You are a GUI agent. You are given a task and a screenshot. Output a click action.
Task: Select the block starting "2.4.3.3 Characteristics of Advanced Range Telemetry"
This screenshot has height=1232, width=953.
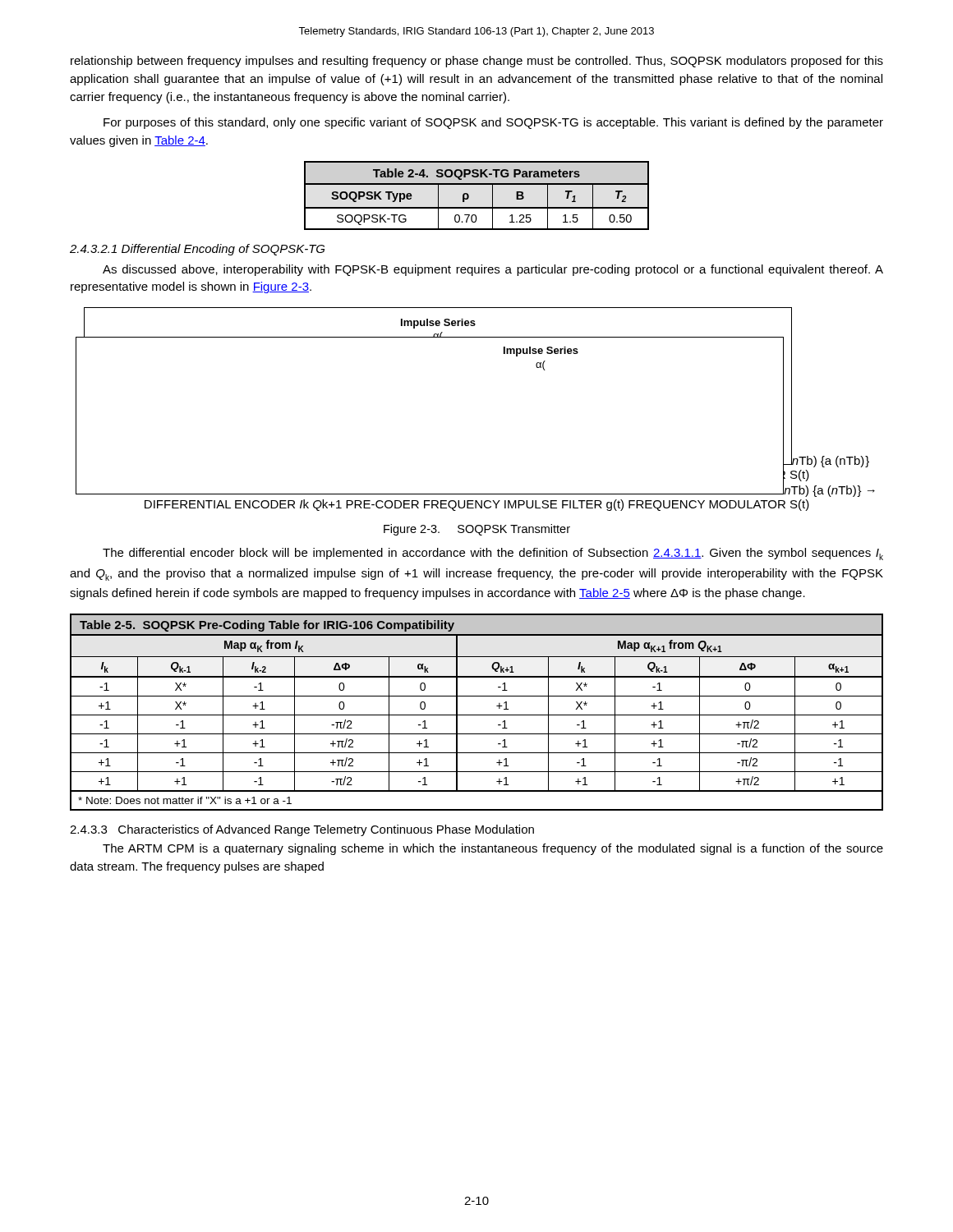pos(302,829)
